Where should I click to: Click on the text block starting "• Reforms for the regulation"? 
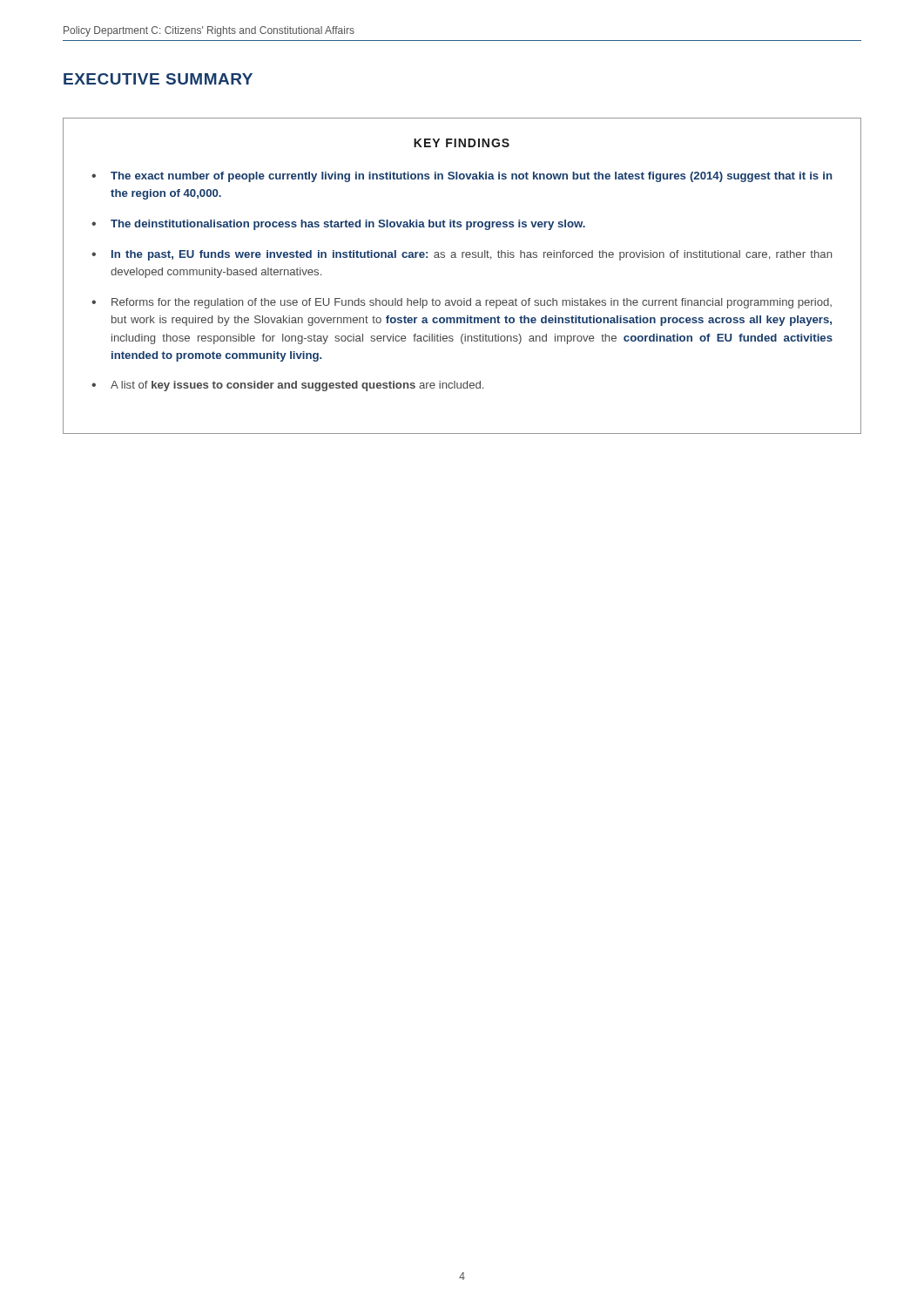coord(462,329)
